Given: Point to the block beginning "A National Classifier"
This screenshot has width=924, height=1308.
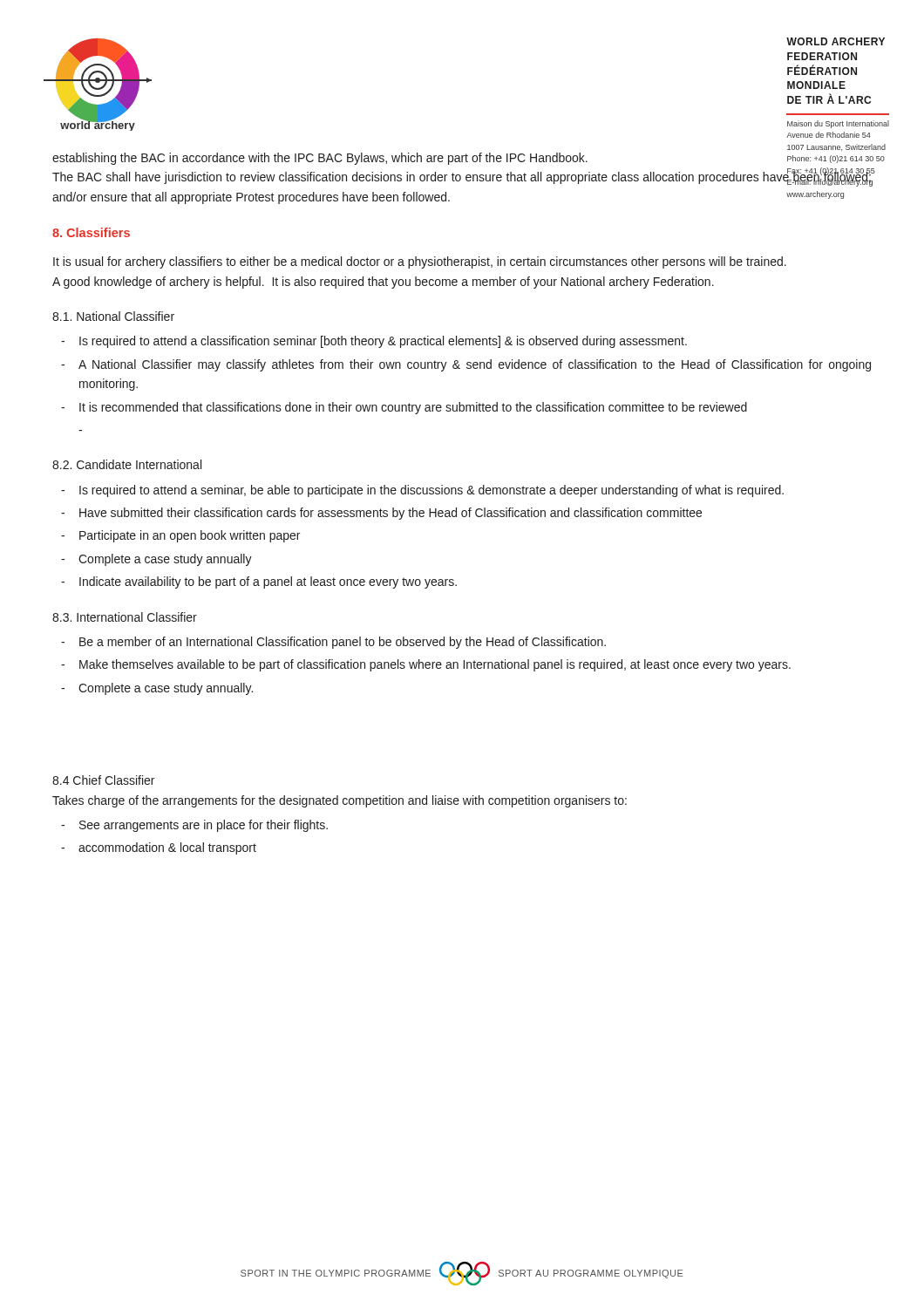Looking at the screenshot, I should click(x=475, y=374).
